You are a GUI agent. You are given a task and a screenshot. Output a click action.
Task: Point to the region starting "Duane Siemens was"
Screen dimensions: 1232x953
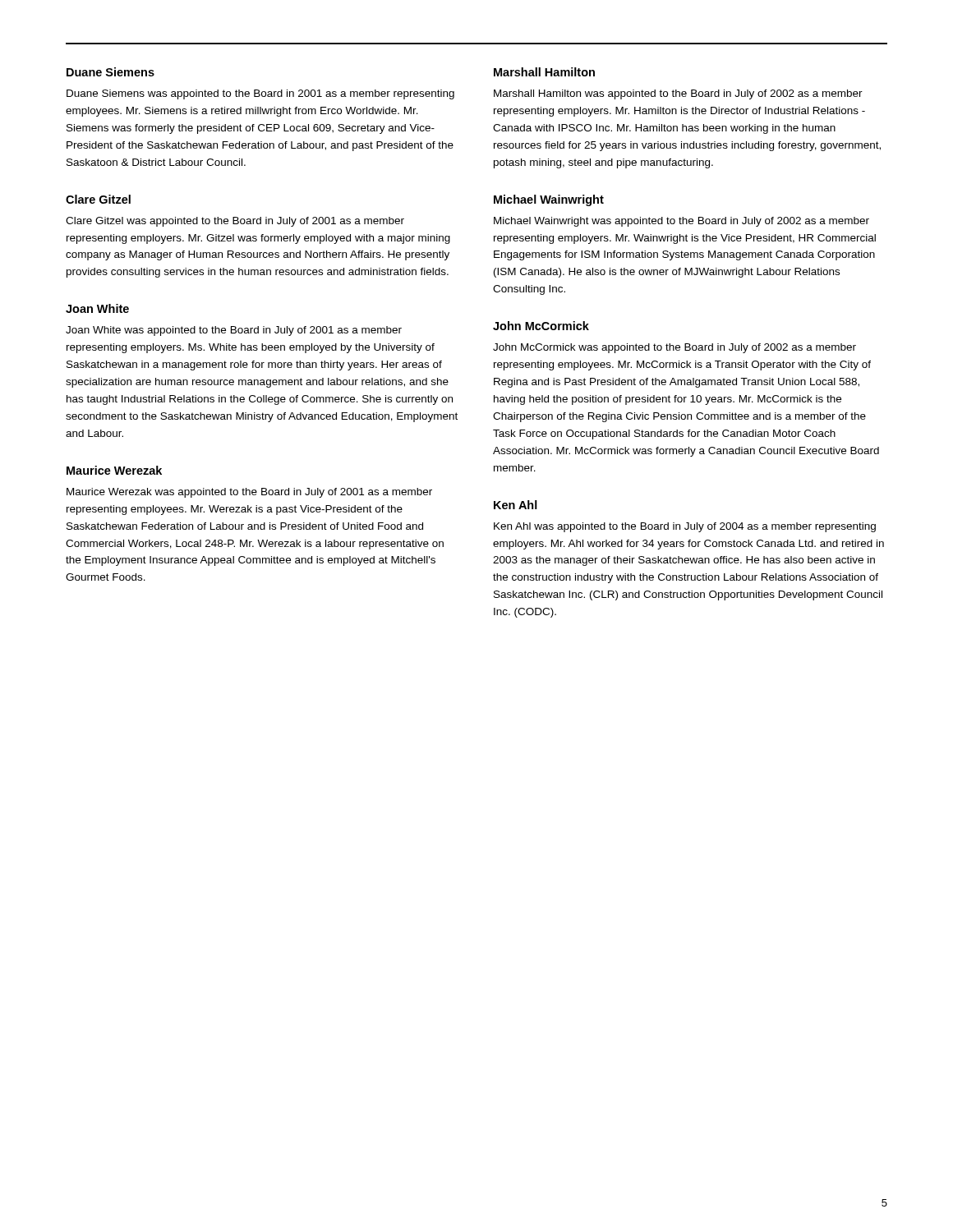coord(260,128)
